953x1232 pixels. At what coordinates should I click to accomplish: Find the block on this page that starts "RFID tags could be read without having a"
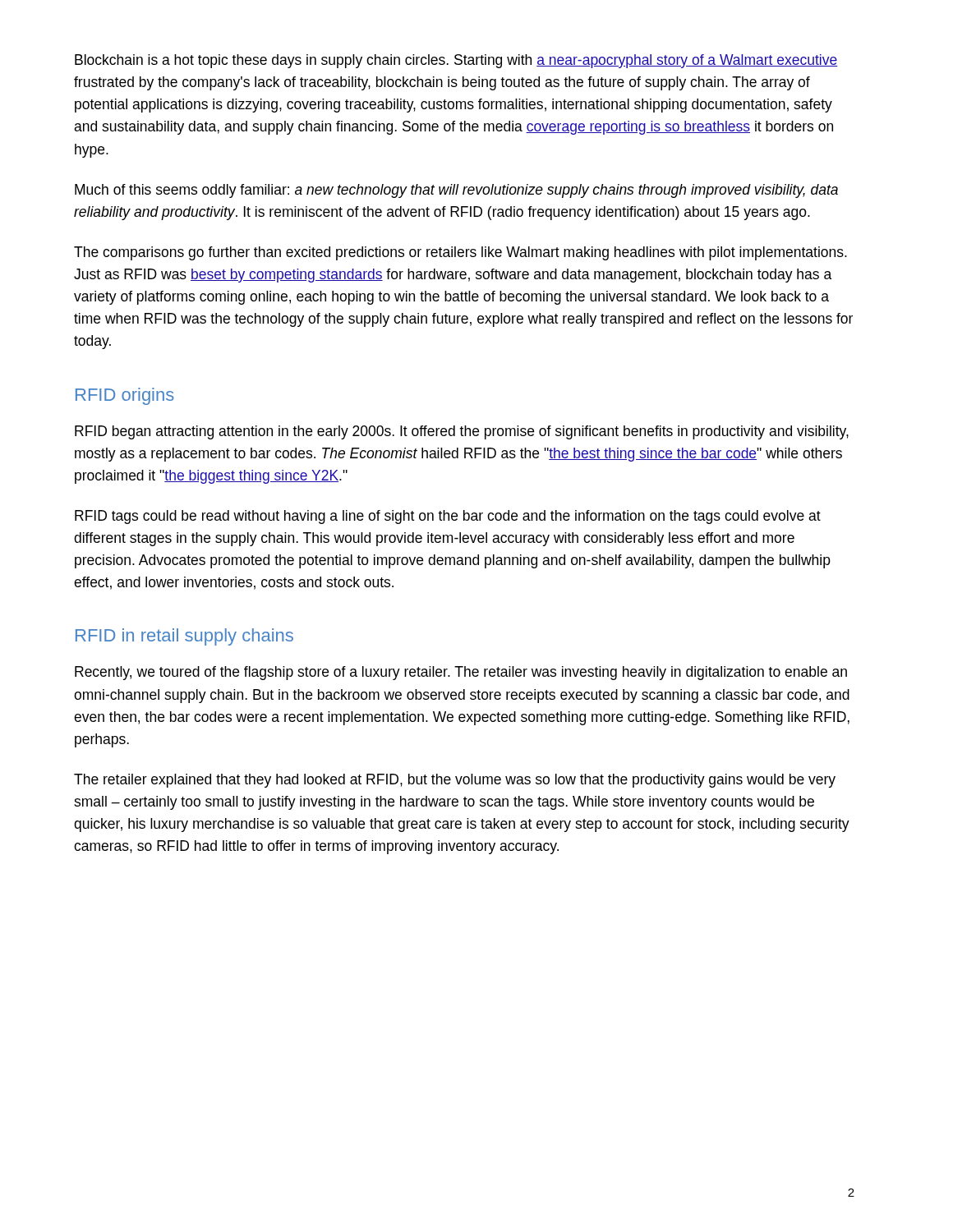tap(452, 549)
